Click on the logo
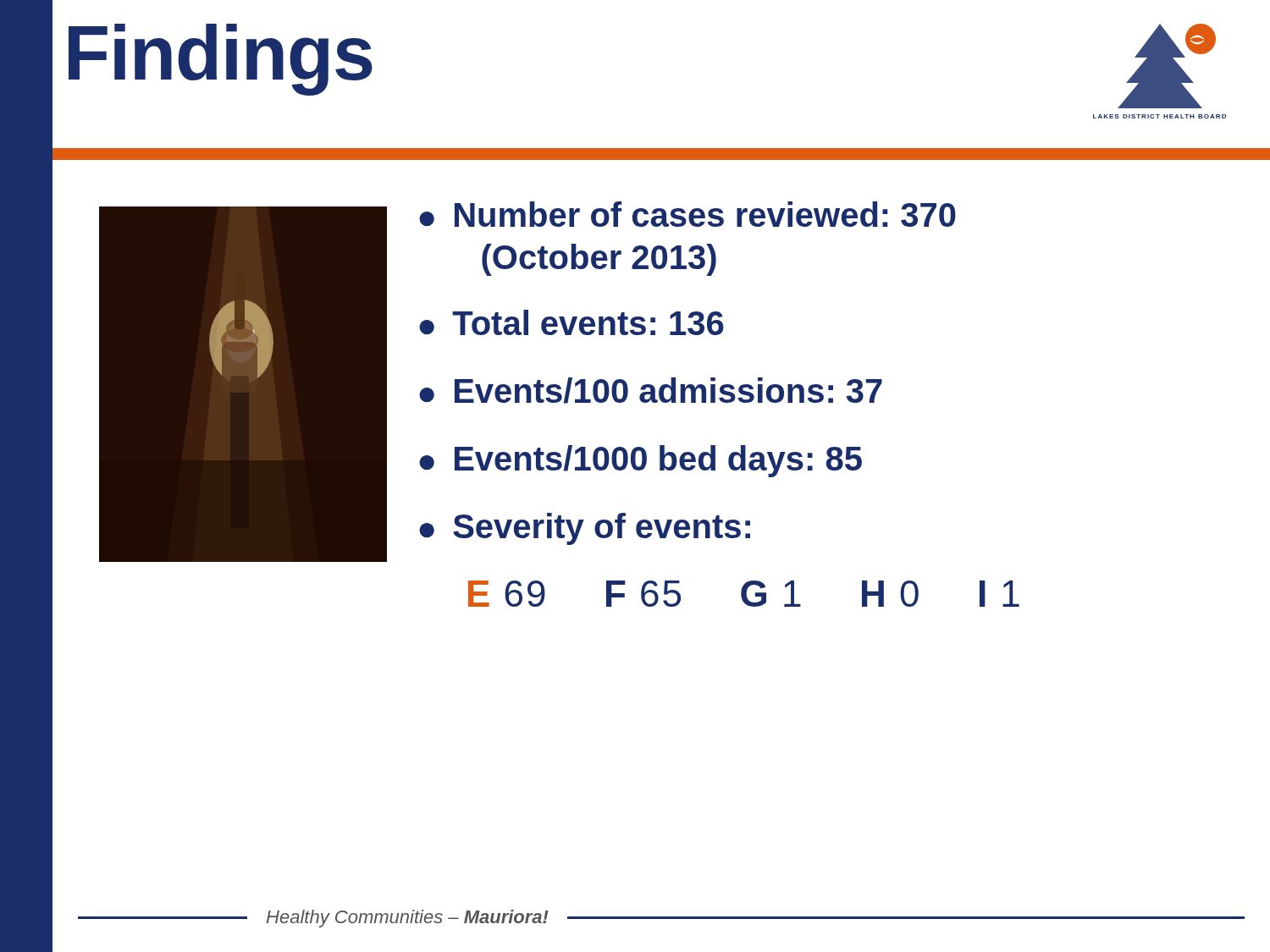 (1160, 74)
